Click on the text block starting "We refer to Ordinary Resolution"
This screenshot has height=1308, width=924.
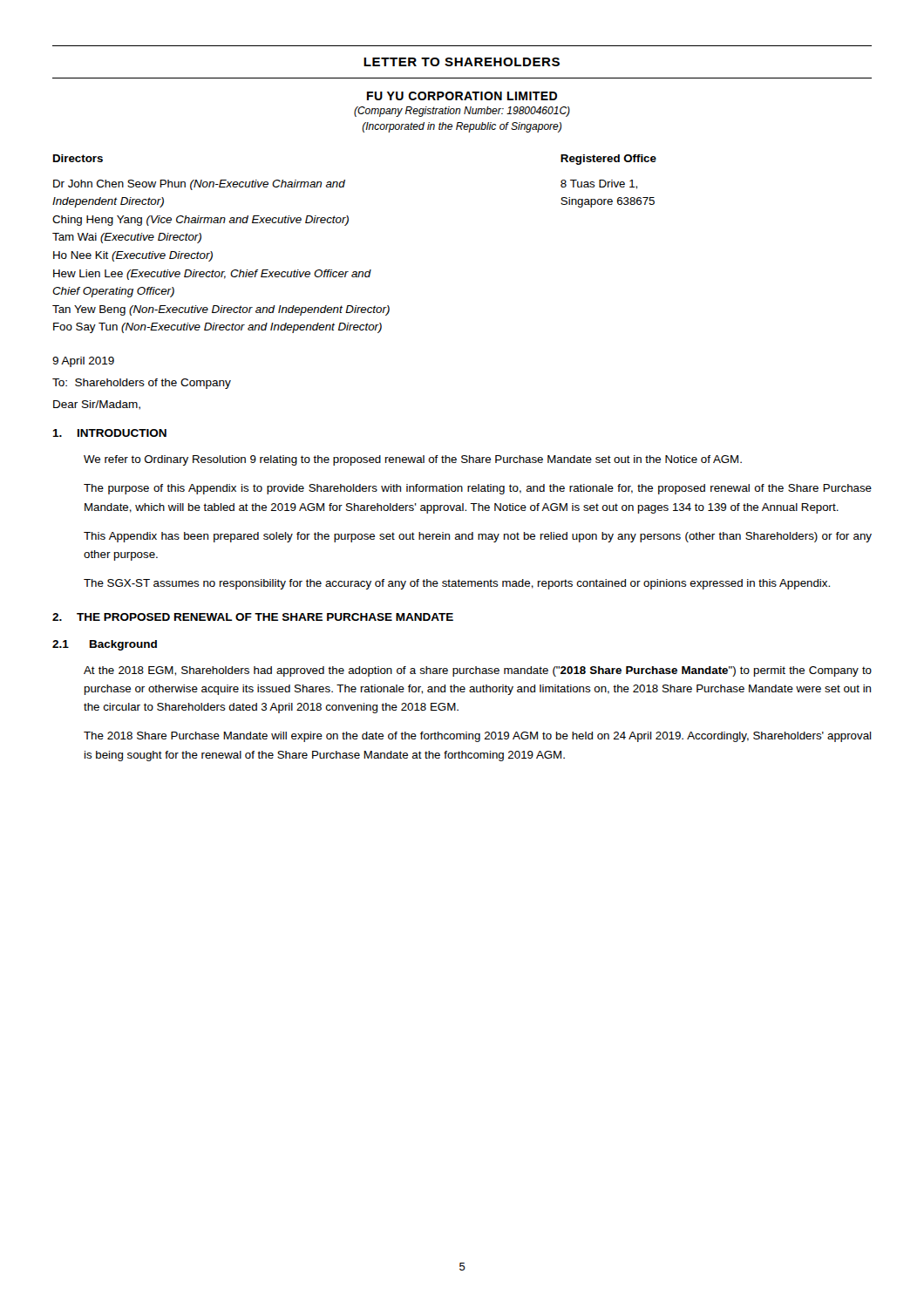click(413, 459)
